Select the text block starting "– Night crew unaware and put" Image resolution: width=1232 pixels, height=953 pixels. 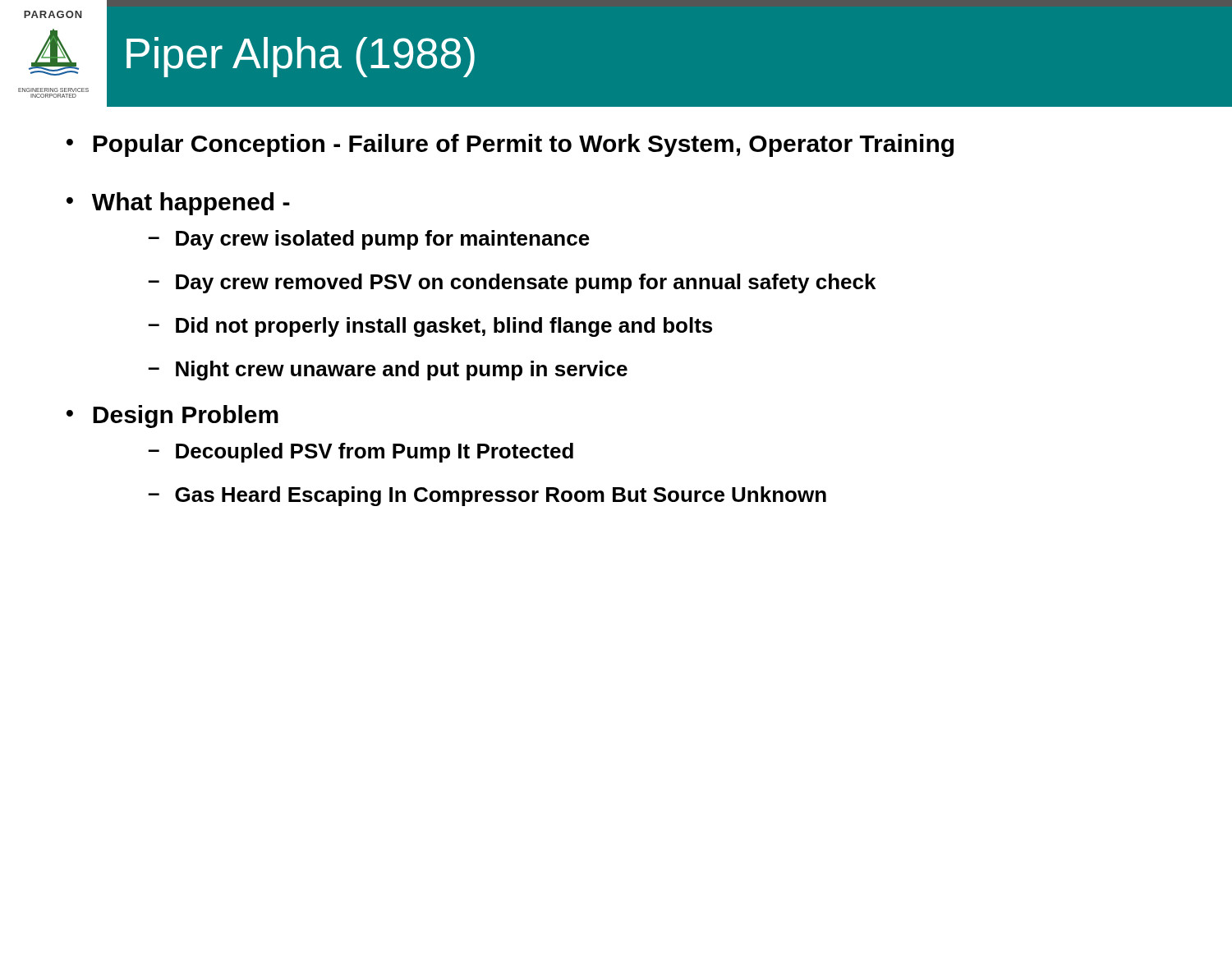pos(388,370)
